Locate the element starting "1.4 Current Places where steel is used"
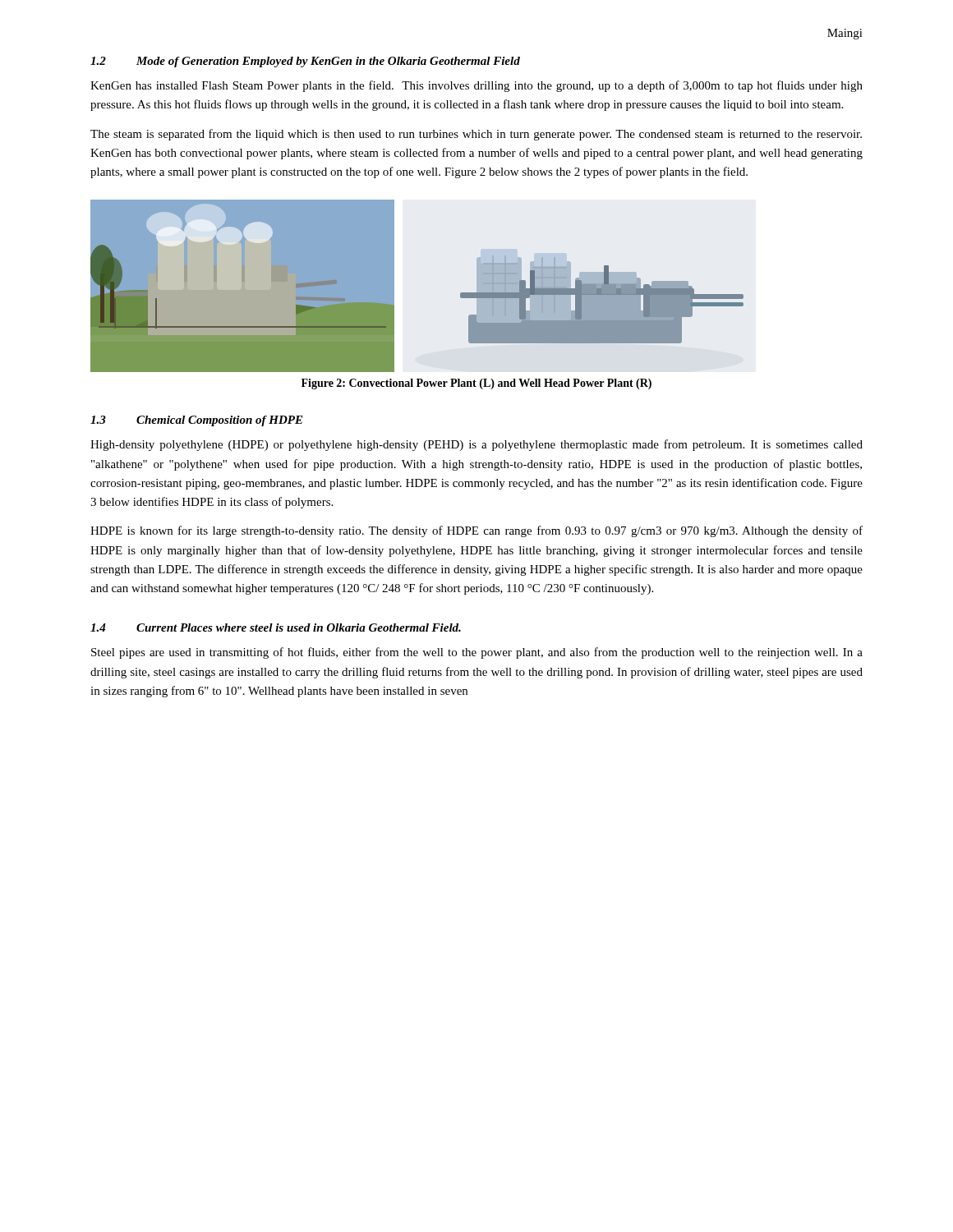Viewport: 953px width, 1232px height. pyautogui.click(x=276, y=628)
